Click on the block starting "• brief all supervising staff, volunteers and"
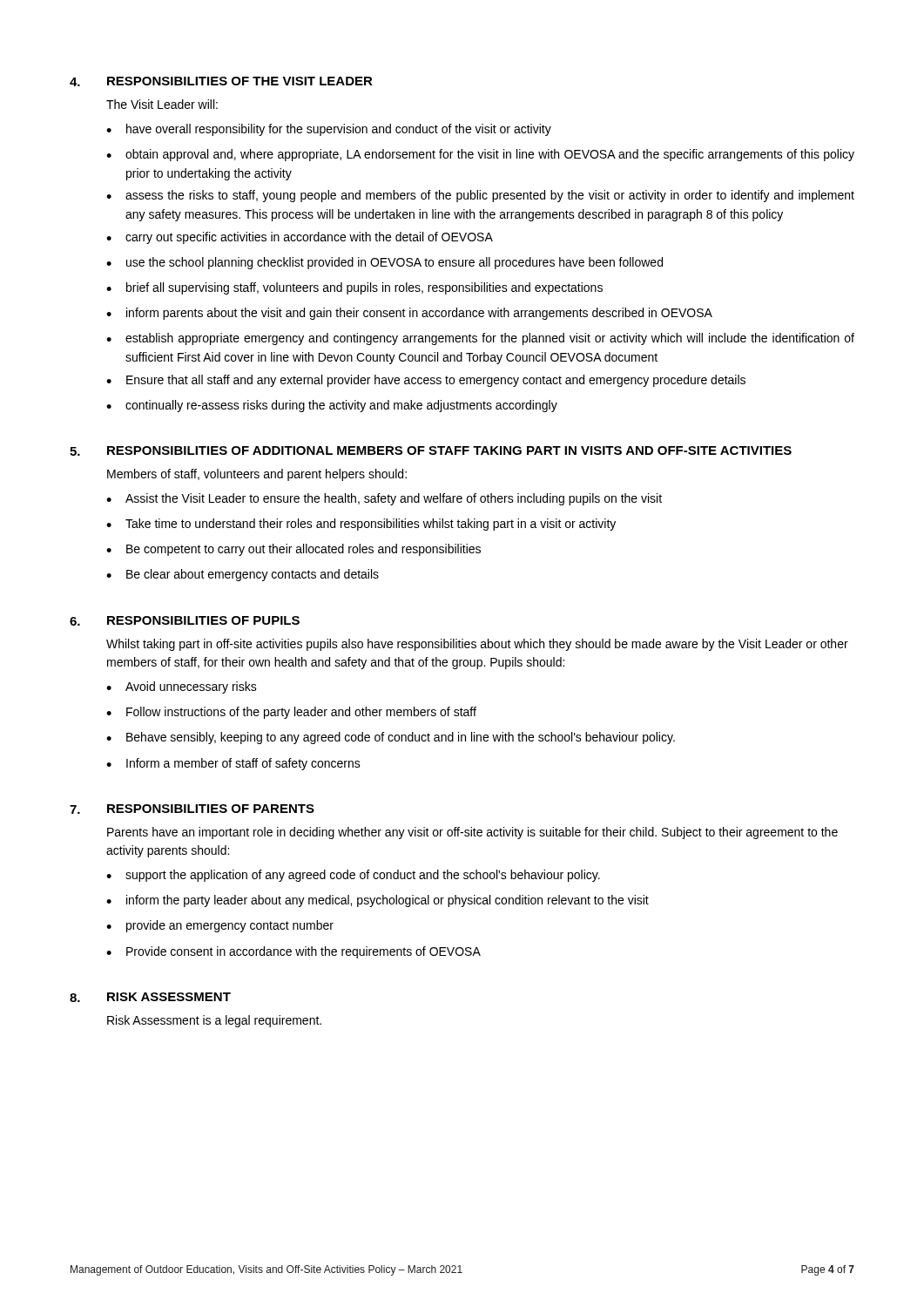The width and height of the screenshot is (924, 1307). click(480, 290)
